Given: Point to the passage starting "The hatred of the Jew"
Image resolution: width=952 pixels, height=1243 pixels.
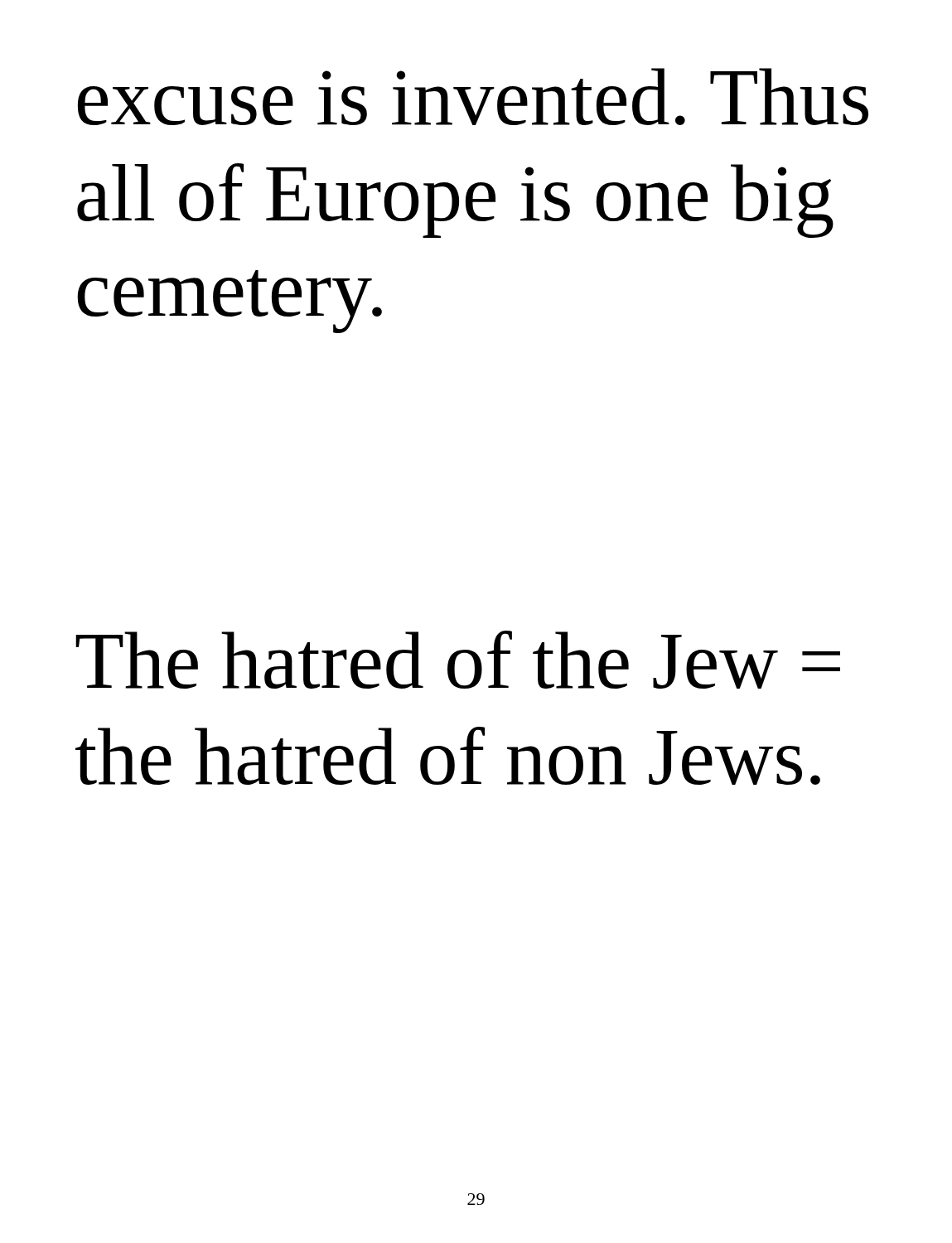Looking at the screenshot, I should point(459,708).
